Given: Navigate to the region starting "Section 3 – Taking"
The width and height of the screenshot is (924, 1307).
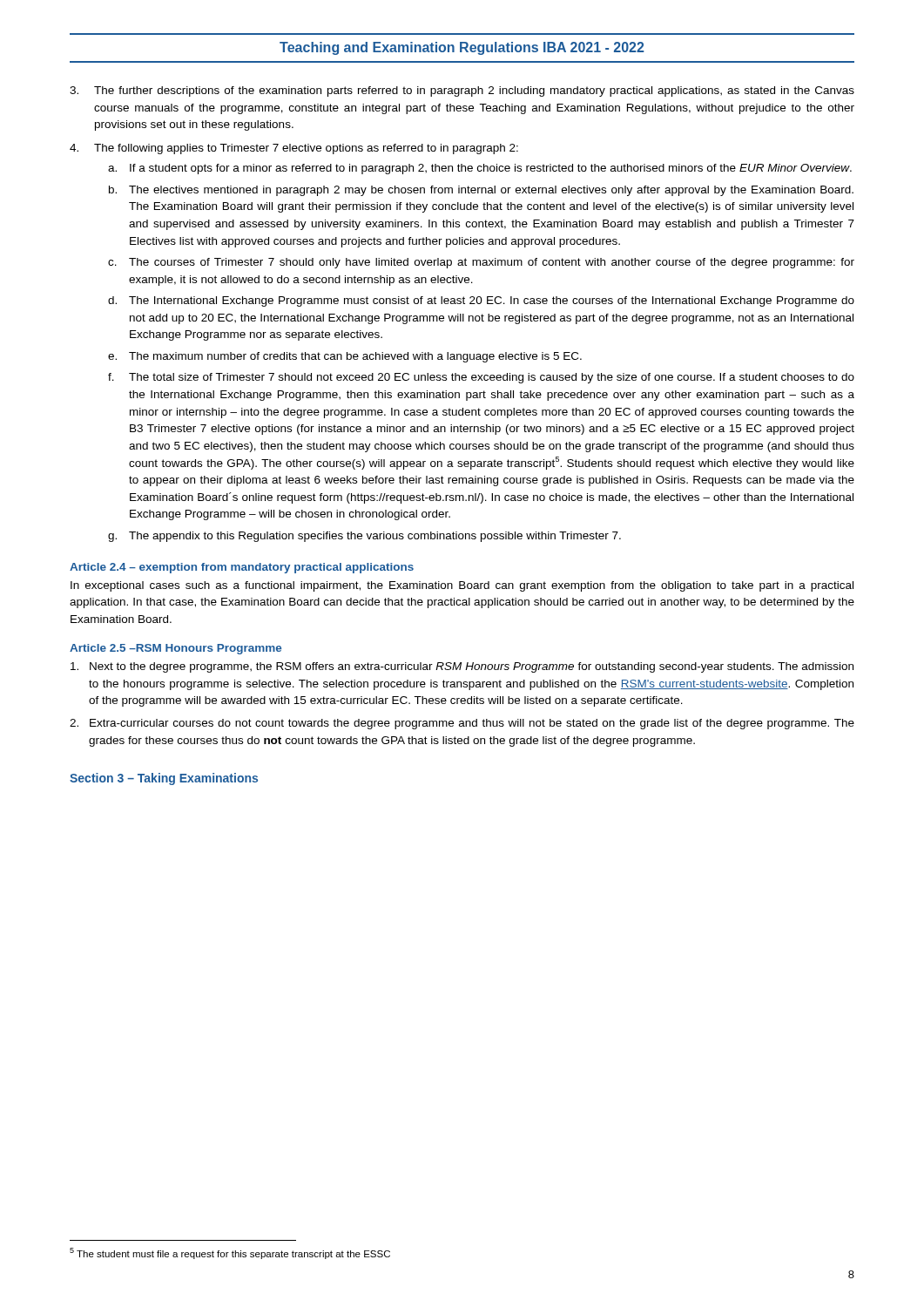Looking at the screenshot, I should (164, 778).
